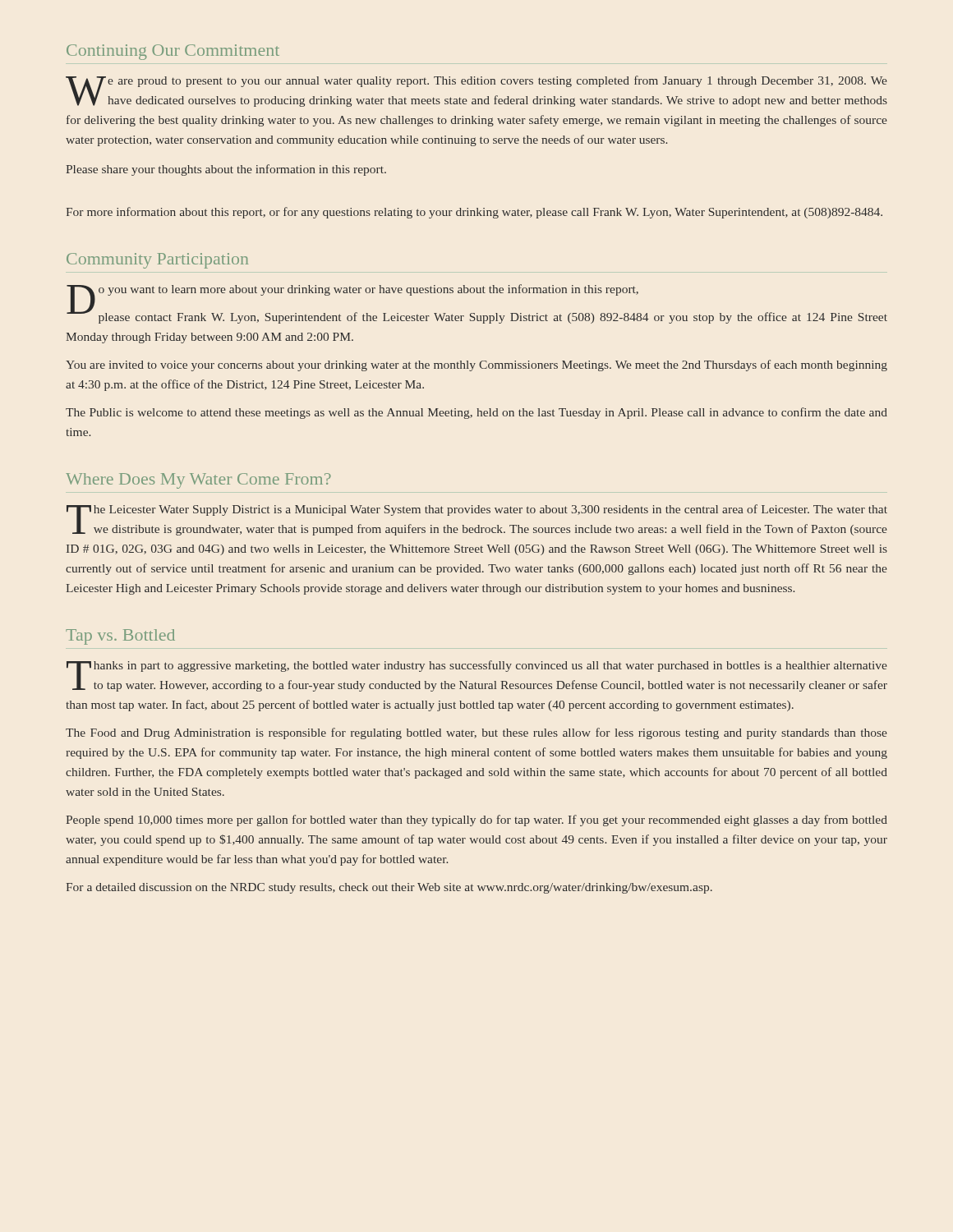The image size is (953, 1232).
Task: Select the region starting "Community Participation"
Action: point(157,258)
